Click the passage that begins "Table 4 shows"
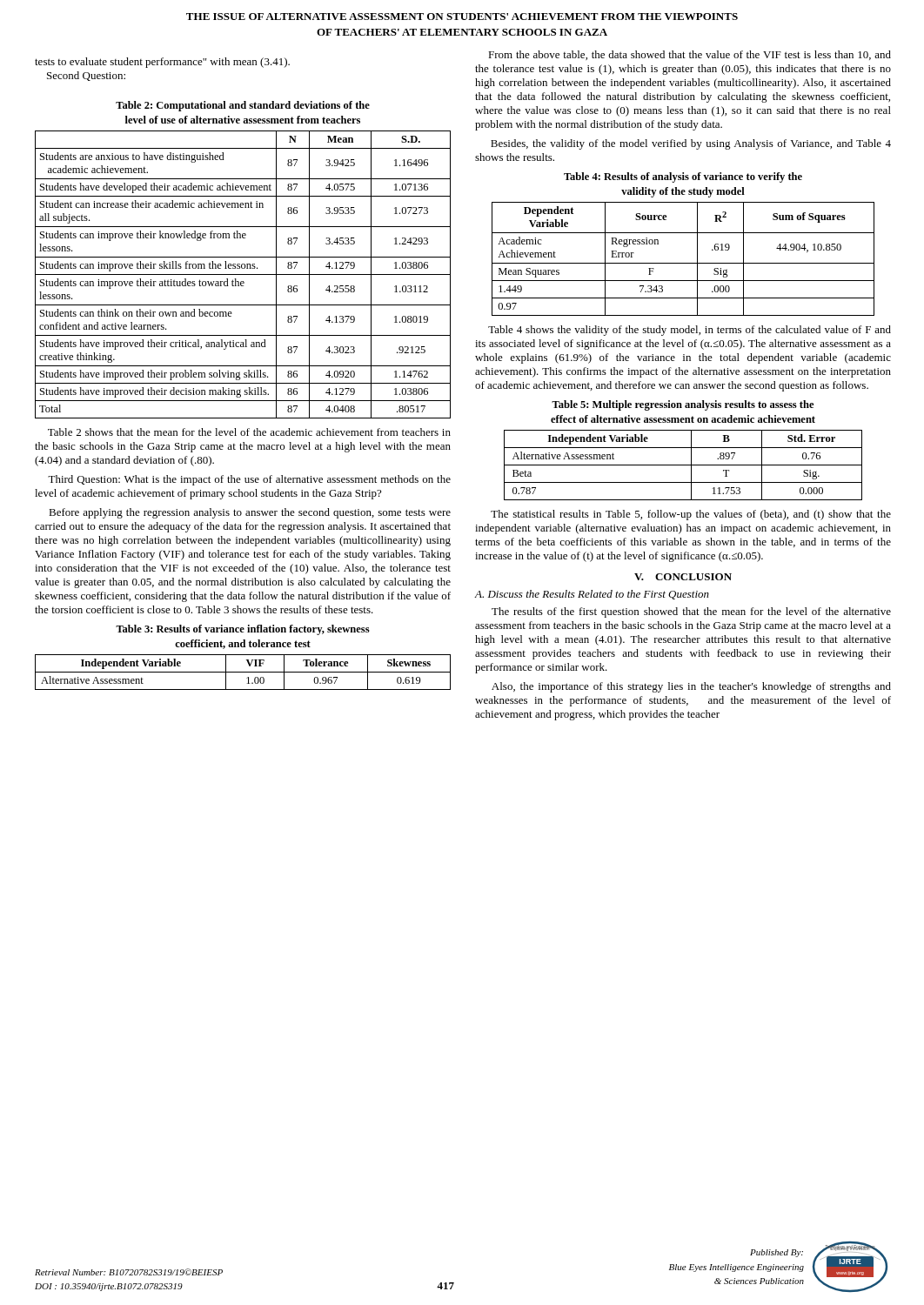This screenshot has height=1305, width=924. pos(683,357)
